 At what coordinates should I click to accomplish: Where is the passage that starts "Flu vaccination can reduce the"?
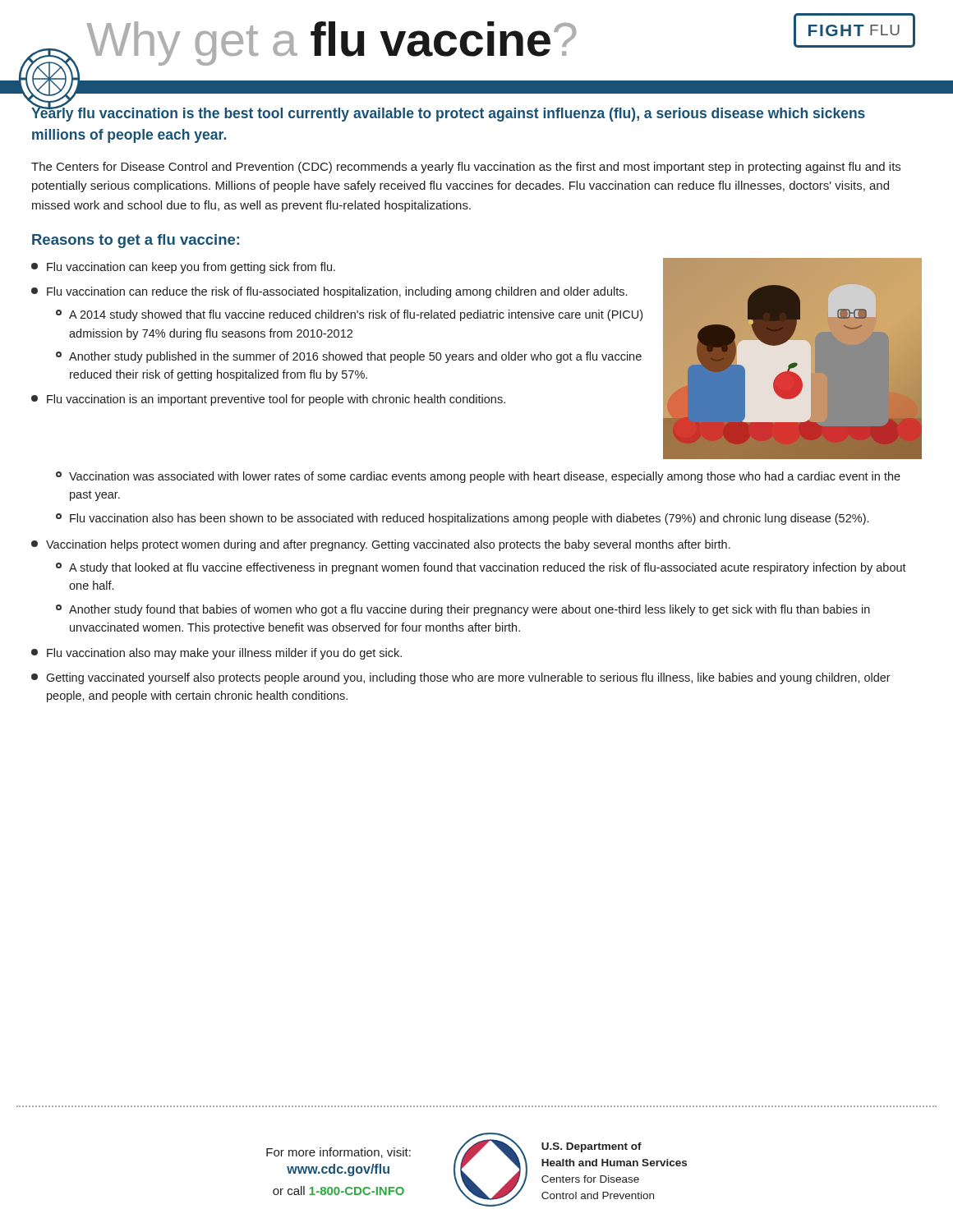(x=330, y=292)
